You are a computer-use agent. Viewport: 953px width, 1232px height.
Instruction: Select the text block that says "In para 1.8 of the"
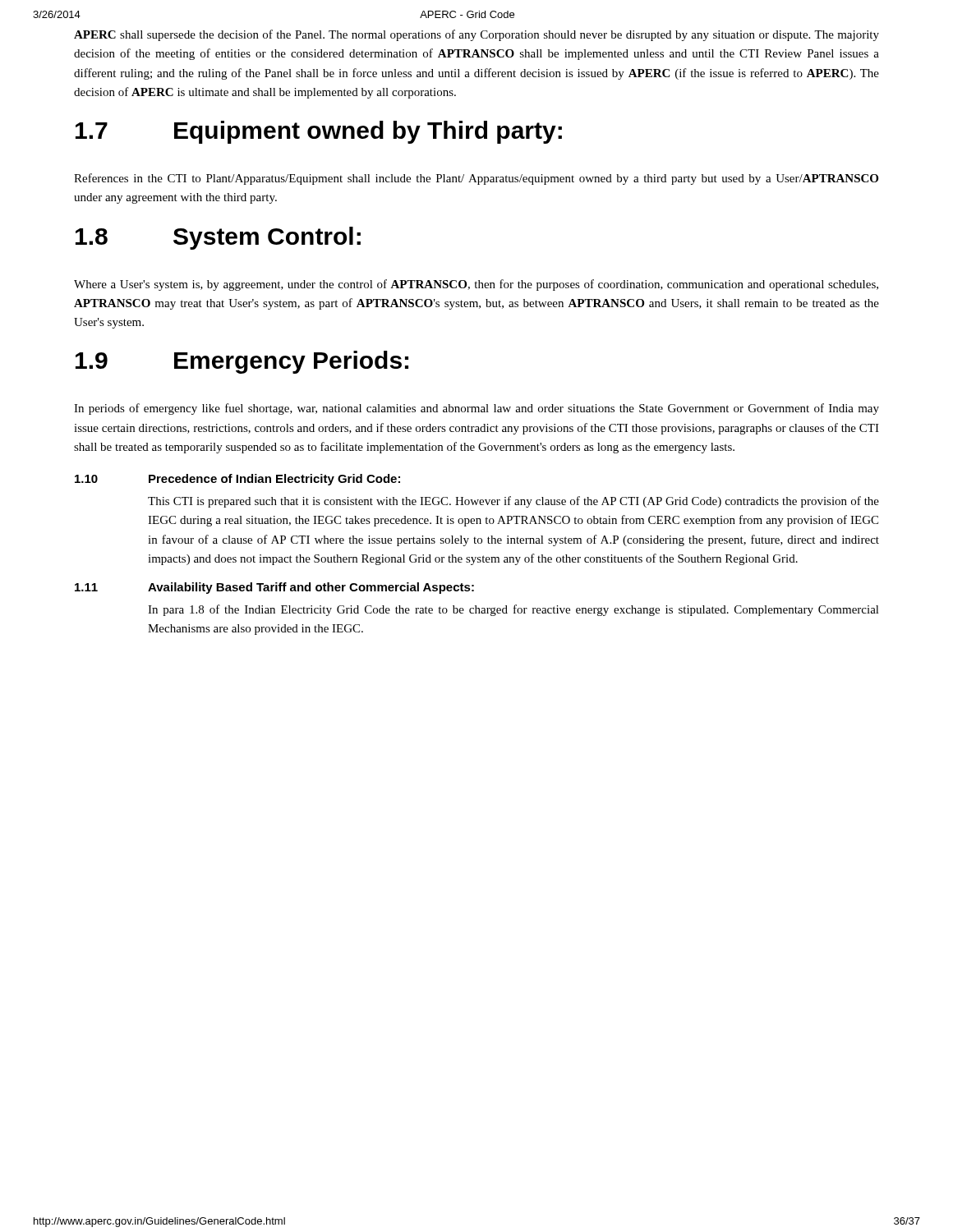pos(513,619)
